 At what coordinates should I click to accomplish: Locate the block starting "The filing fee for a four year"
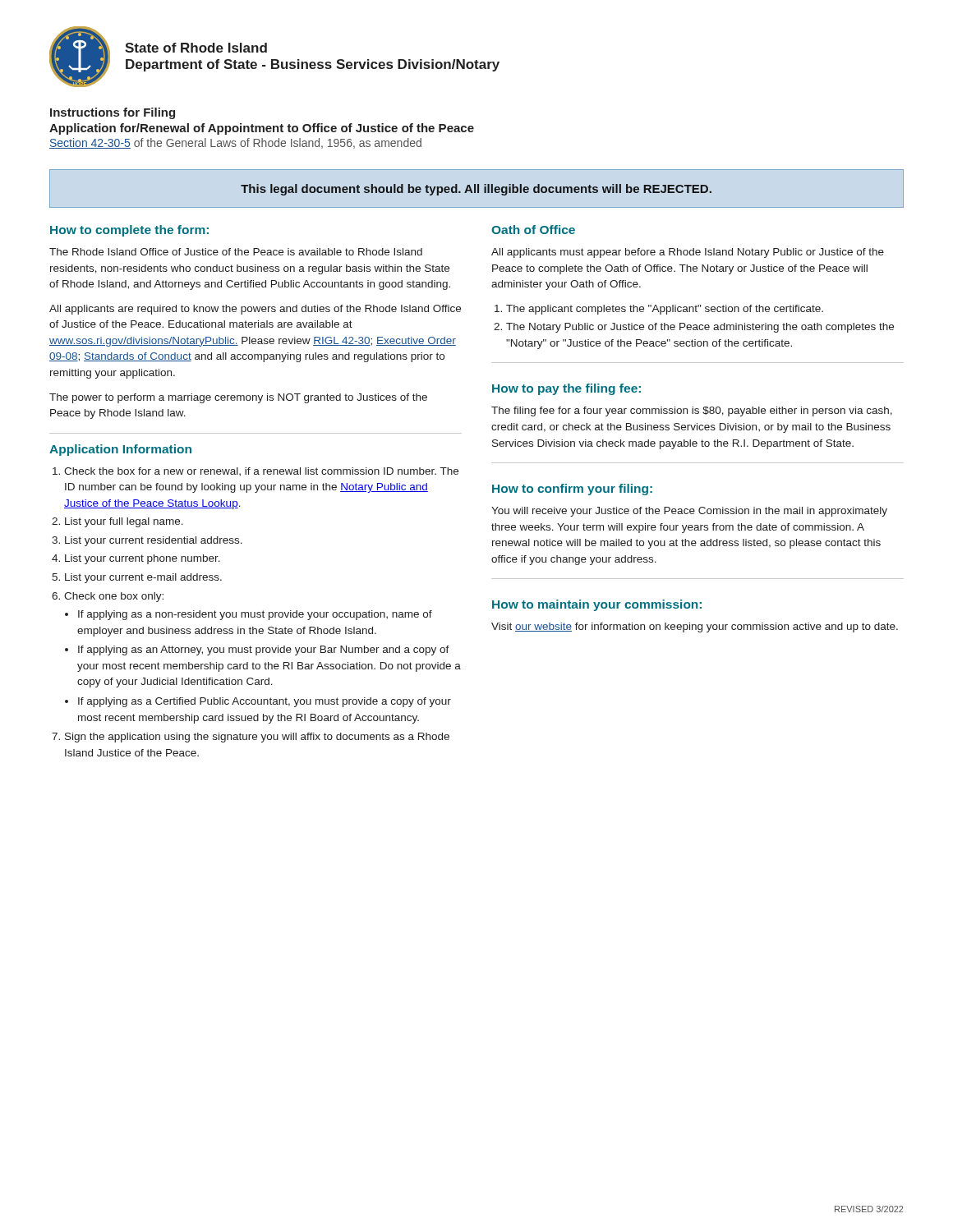692,427
